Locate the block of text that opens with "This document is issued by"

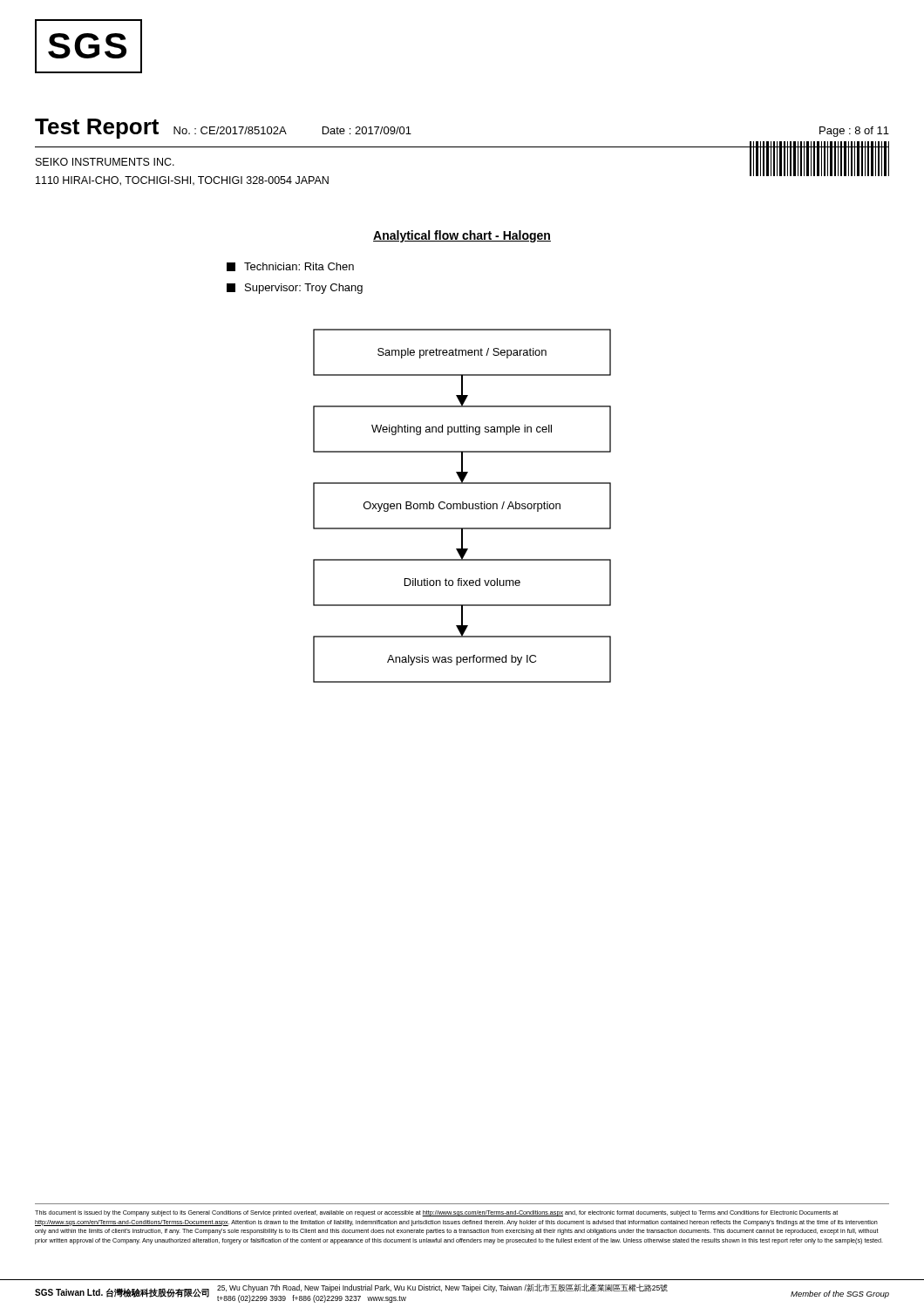point(459,1226)
